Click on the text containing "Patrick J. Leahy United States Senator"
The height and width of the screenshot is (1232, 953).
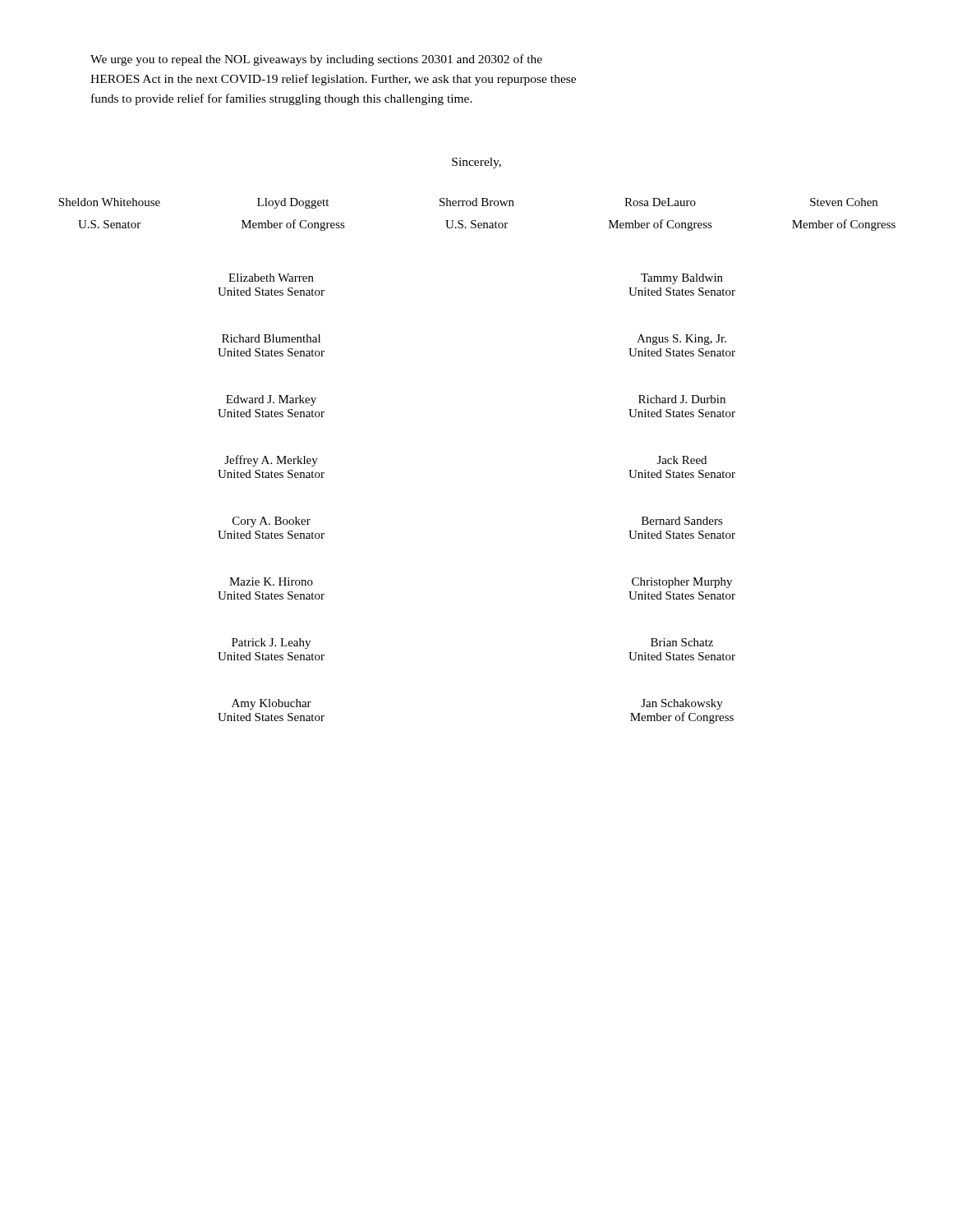(271, 650)
